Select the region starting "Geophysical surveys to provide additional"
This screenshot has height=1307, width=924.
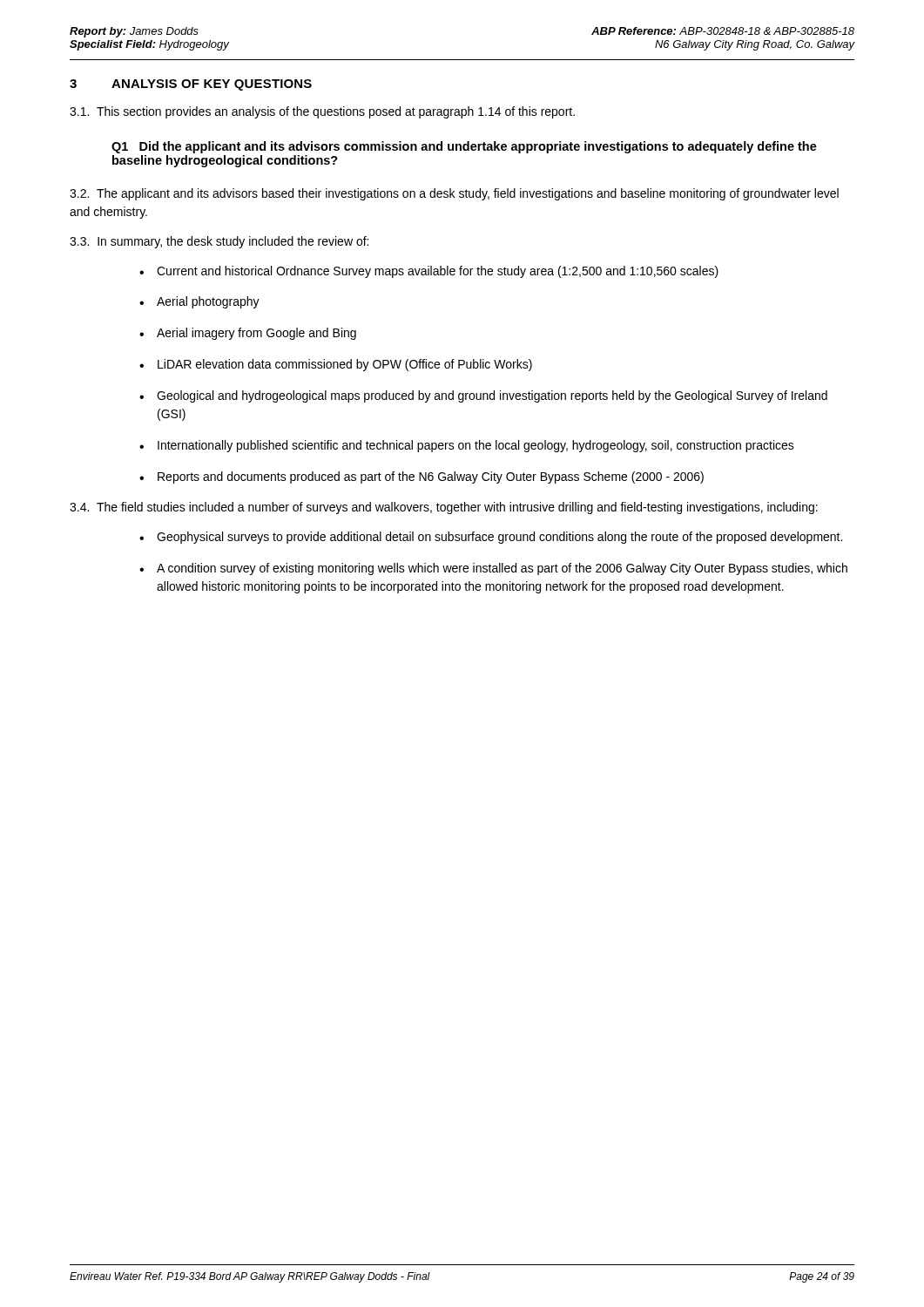coord(500,537)
